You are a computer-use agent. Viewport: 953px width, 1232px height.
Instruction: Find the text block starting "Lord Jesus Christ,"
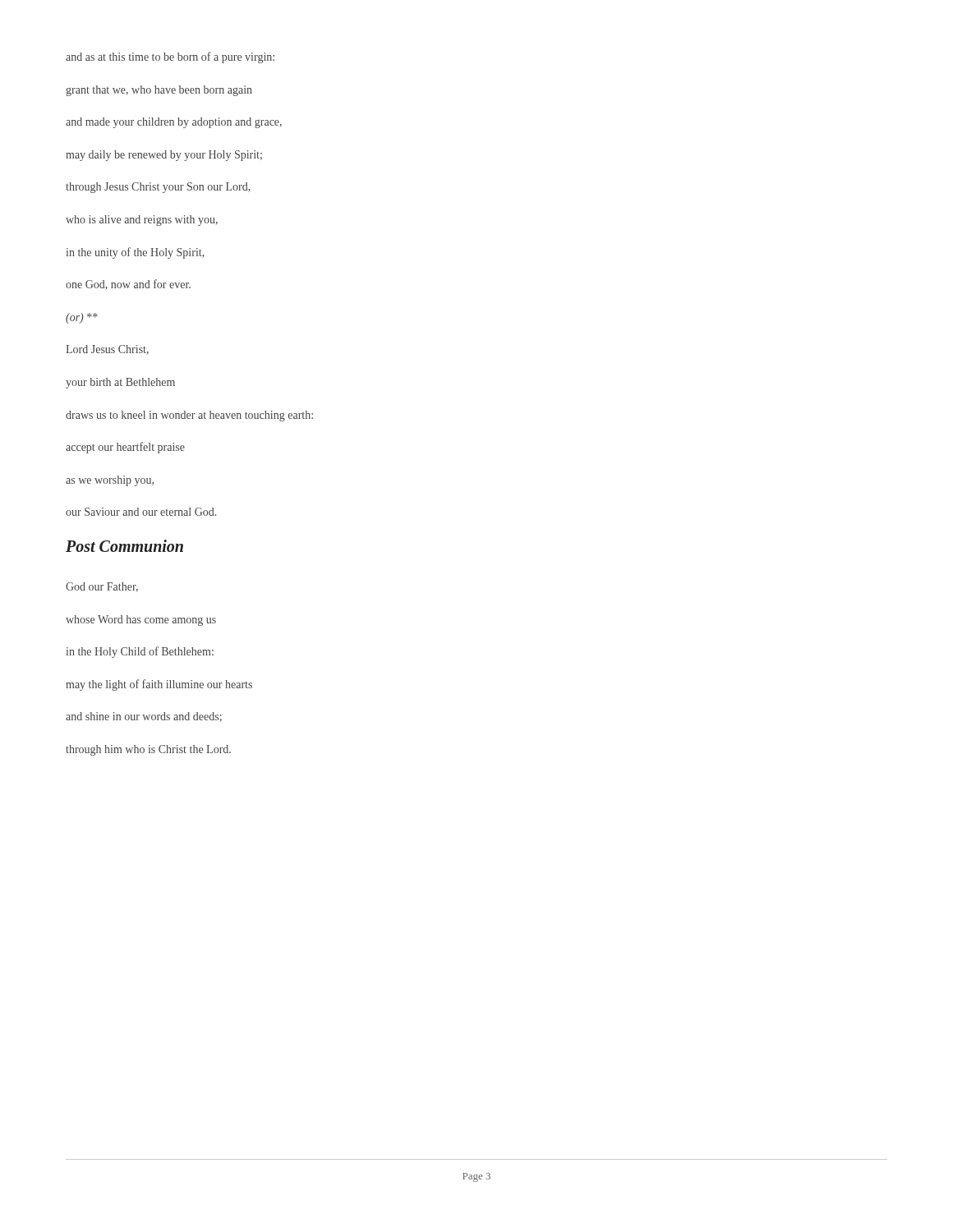coord(107,350)
